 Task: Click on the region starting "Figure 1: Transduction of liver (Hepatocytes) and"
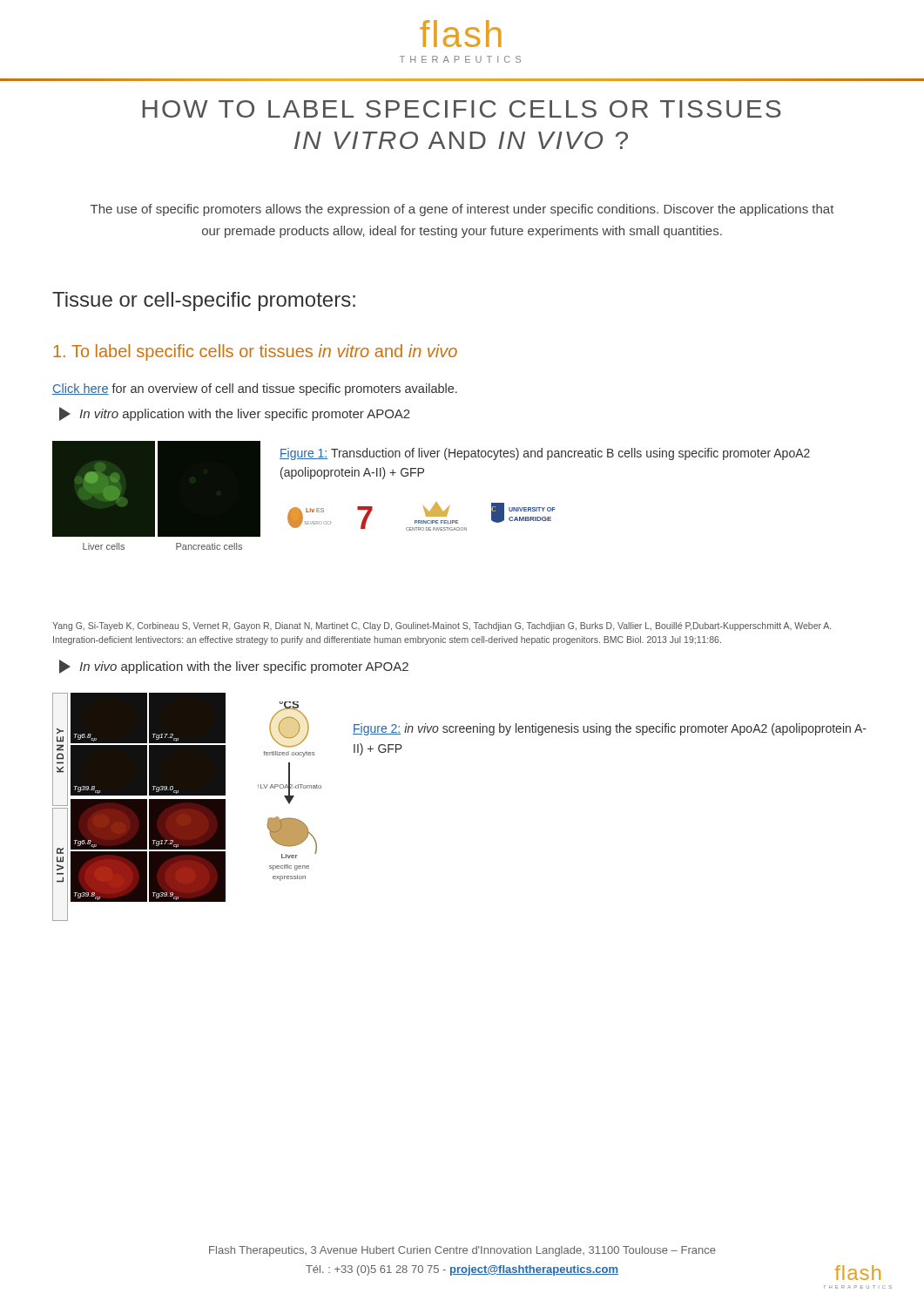click(545, 463)
